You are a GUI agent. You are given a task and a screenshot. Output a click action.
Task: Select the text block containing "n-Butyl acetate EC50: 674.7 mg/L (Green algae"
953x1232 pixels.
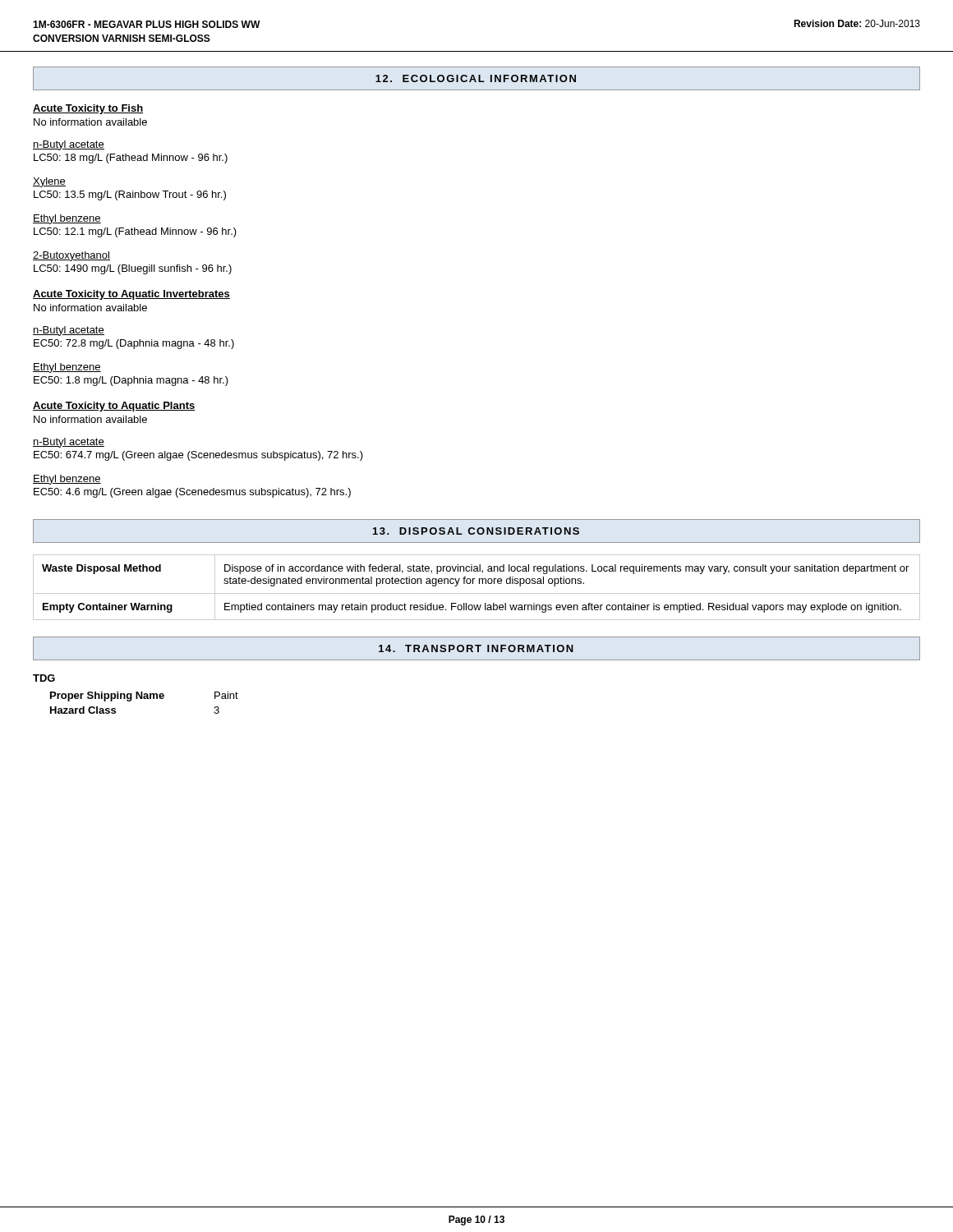pyautogui.click(x=69, y=443)
